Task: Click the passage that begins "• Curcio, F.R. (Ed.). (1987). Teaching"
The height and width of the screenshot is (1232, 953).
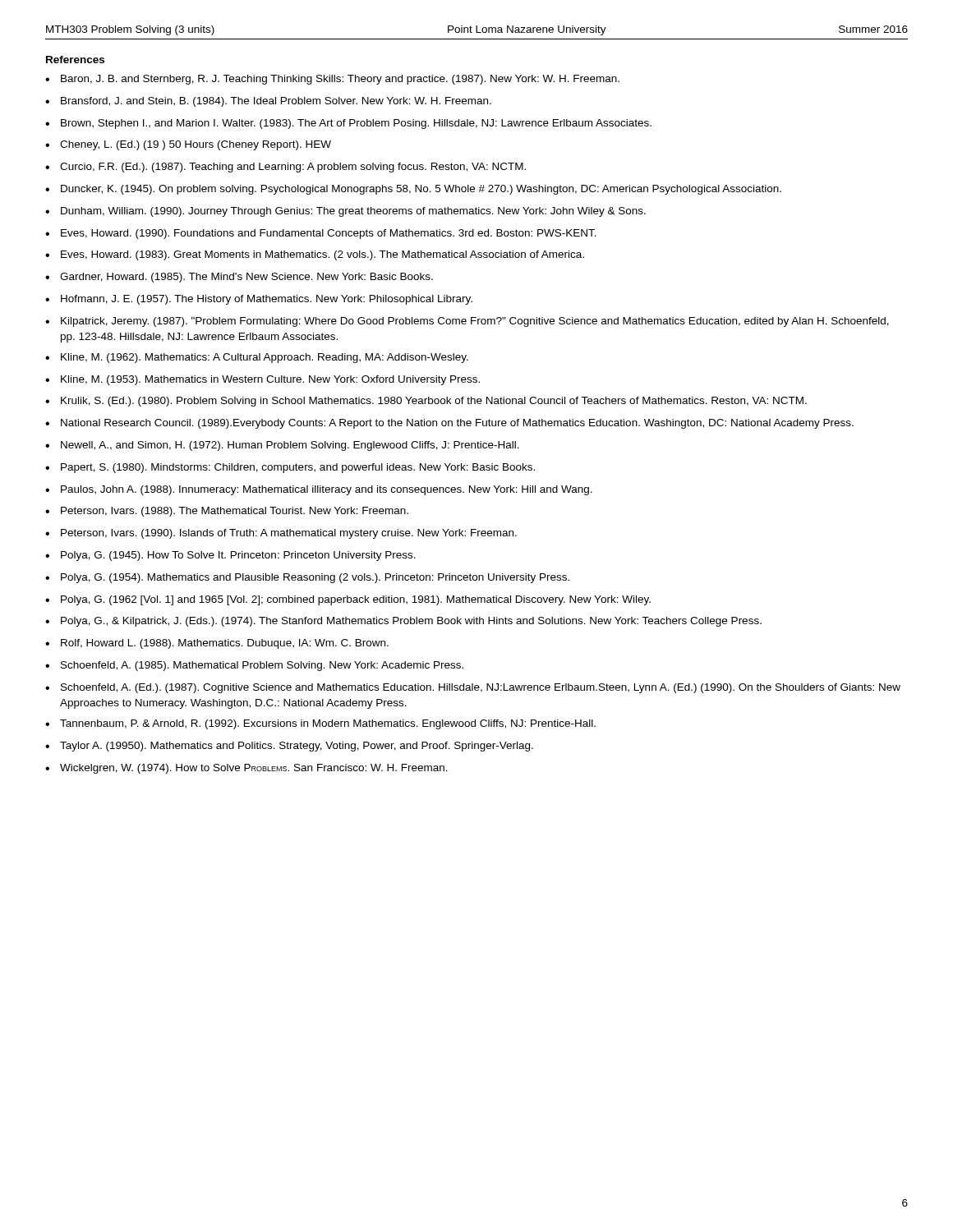Action: pos(476,168)
